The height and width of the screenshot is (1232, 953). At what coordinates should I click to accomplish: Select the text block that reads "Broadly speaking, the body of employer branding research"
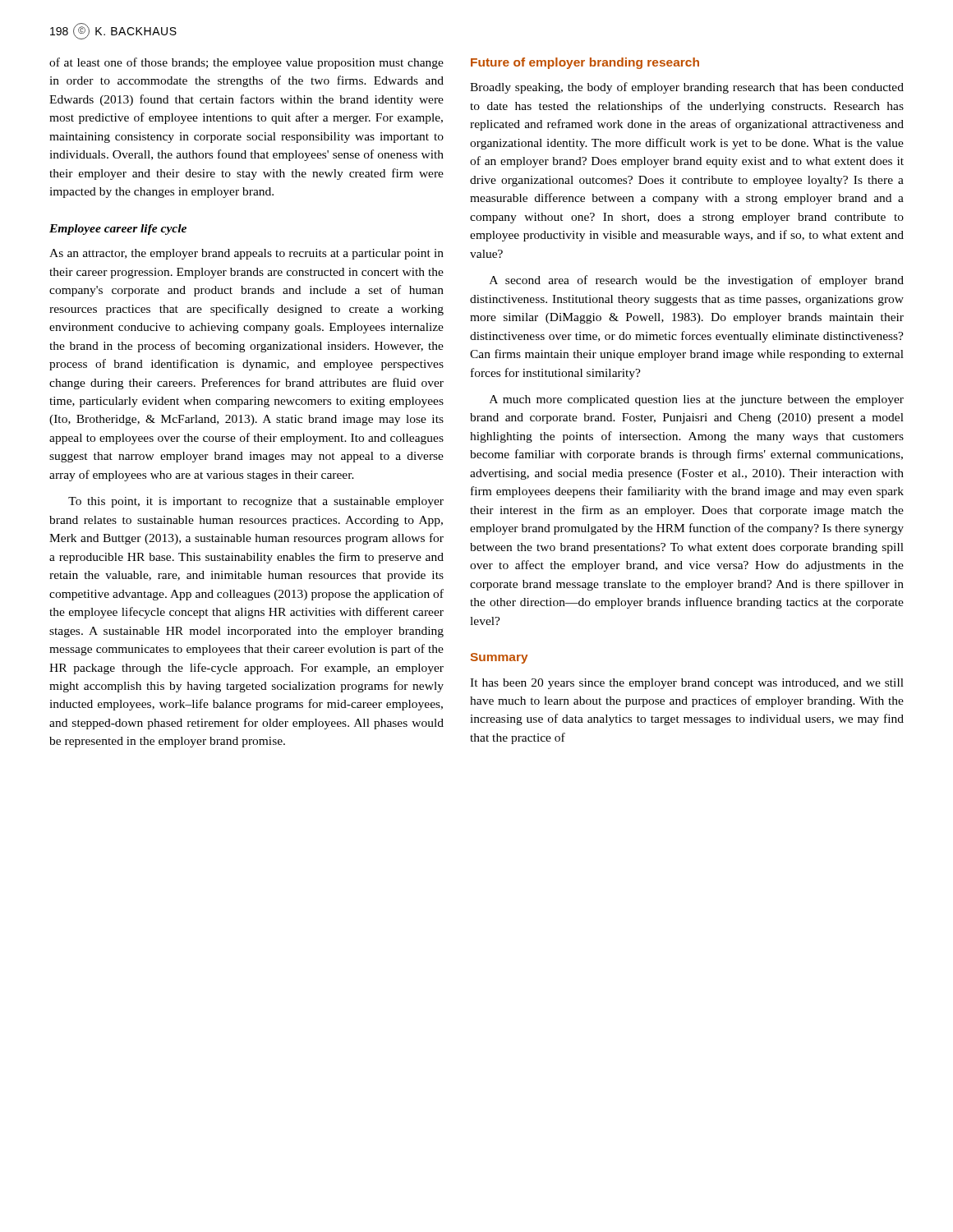coord(687,354)
